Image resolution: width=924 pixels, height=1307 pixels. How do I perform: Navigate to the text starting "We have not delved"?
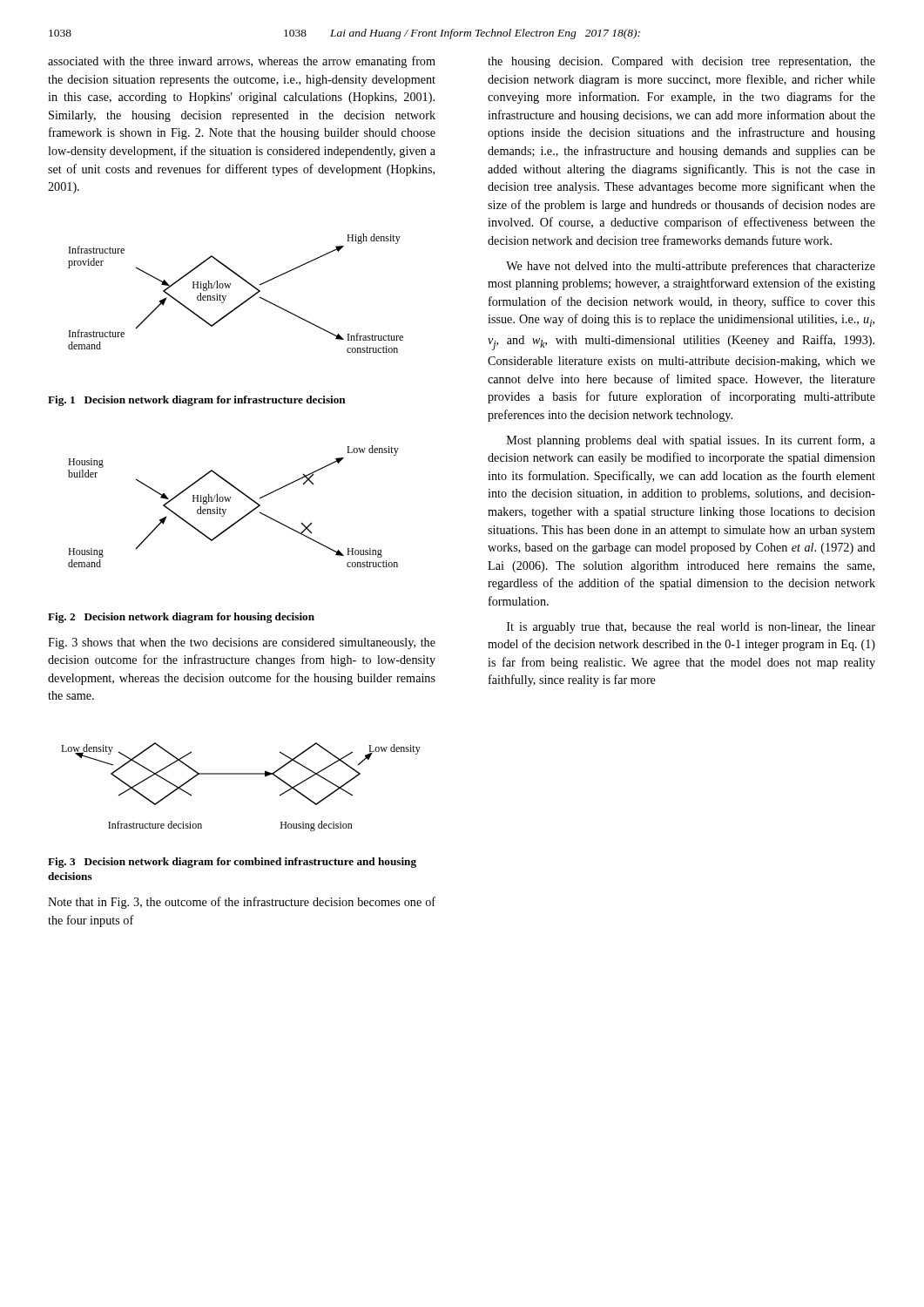click(x=681, y=340)
